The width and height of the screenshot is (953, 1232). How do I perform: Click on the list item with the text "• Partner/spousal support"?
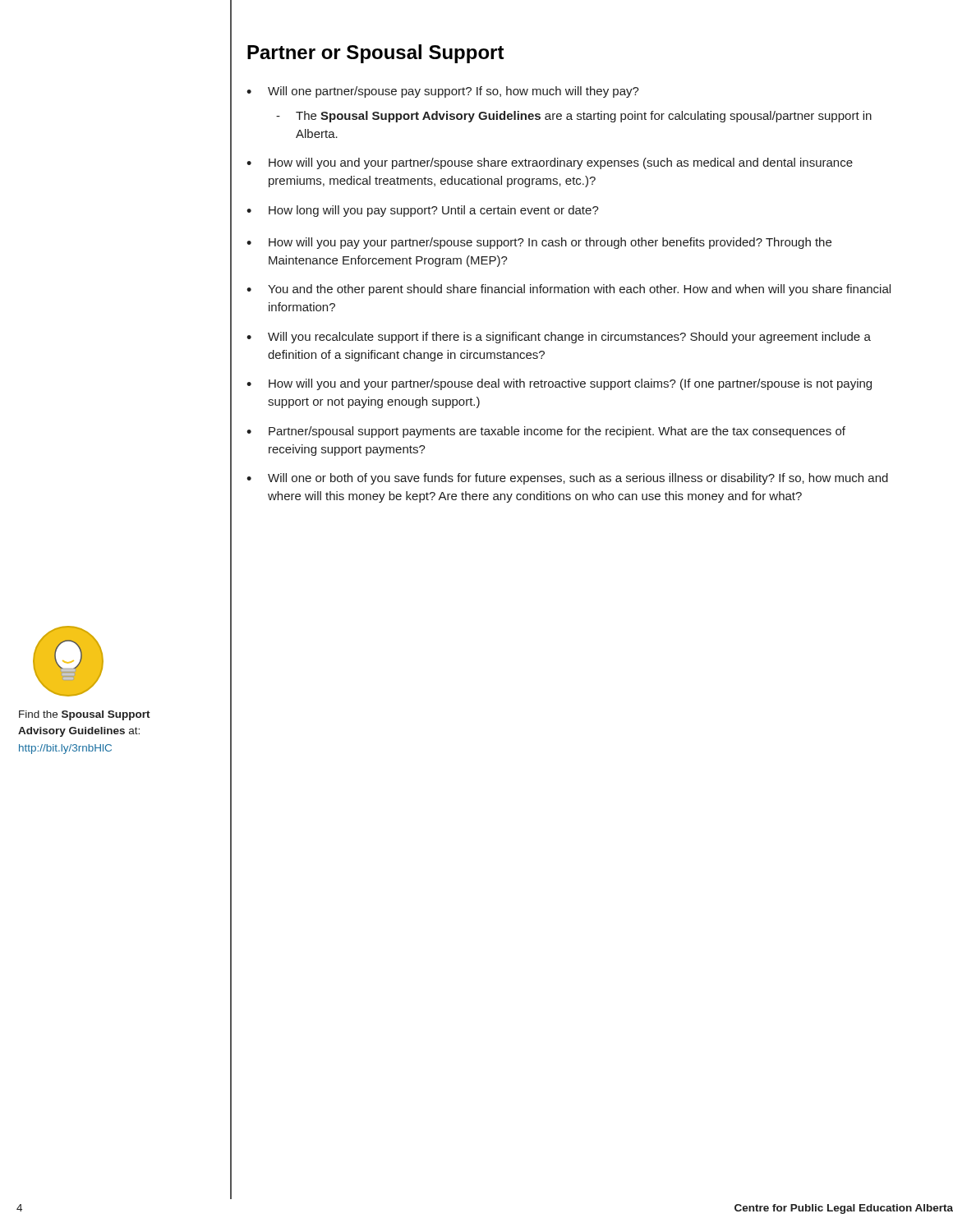tap(571, 440)
